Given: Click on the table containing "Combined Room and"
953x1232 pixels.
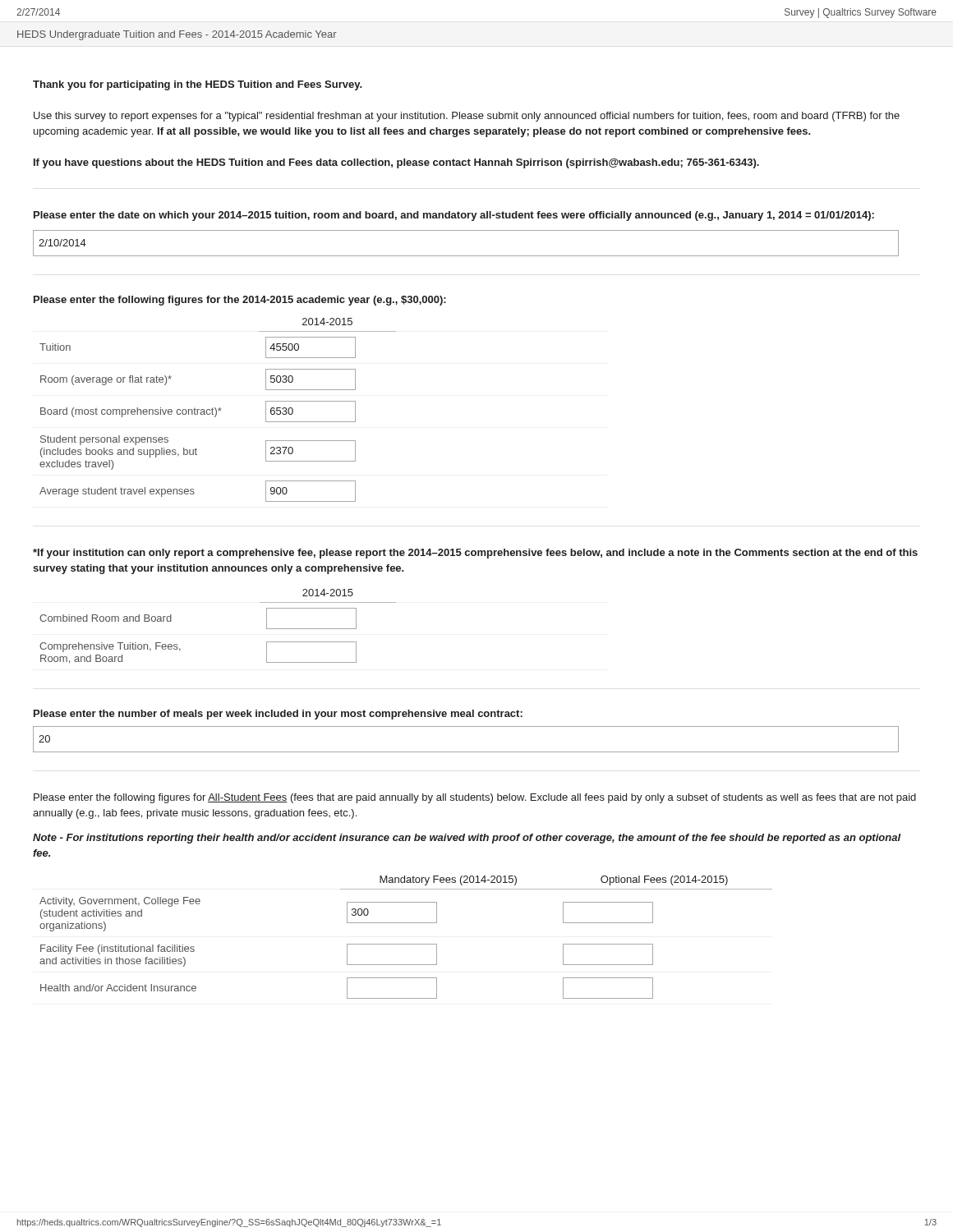Looking at the screenshot, I should pos(476,626).
